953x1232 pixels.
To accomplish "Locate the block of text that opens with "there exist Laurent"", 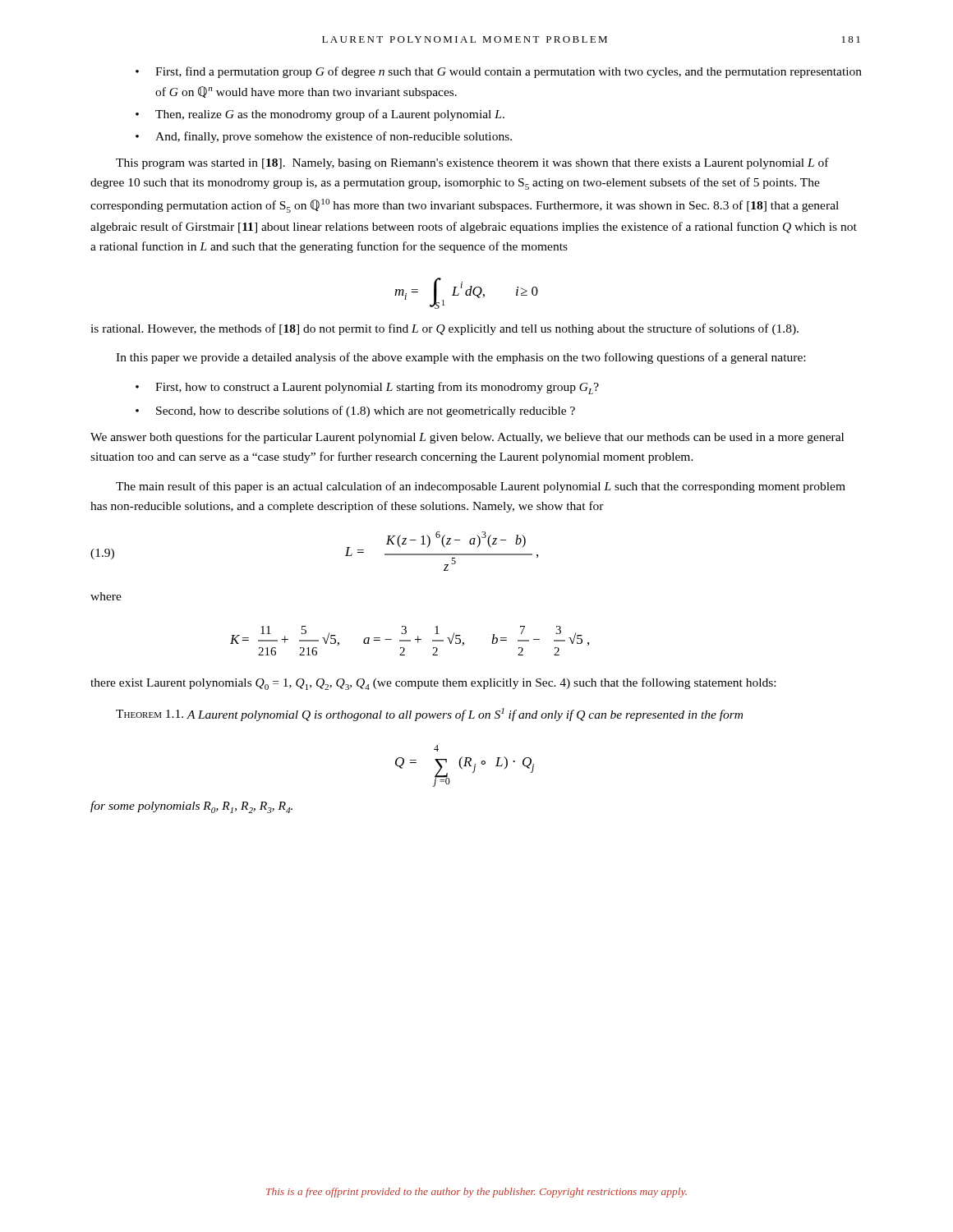I will [x=476, y=683].
